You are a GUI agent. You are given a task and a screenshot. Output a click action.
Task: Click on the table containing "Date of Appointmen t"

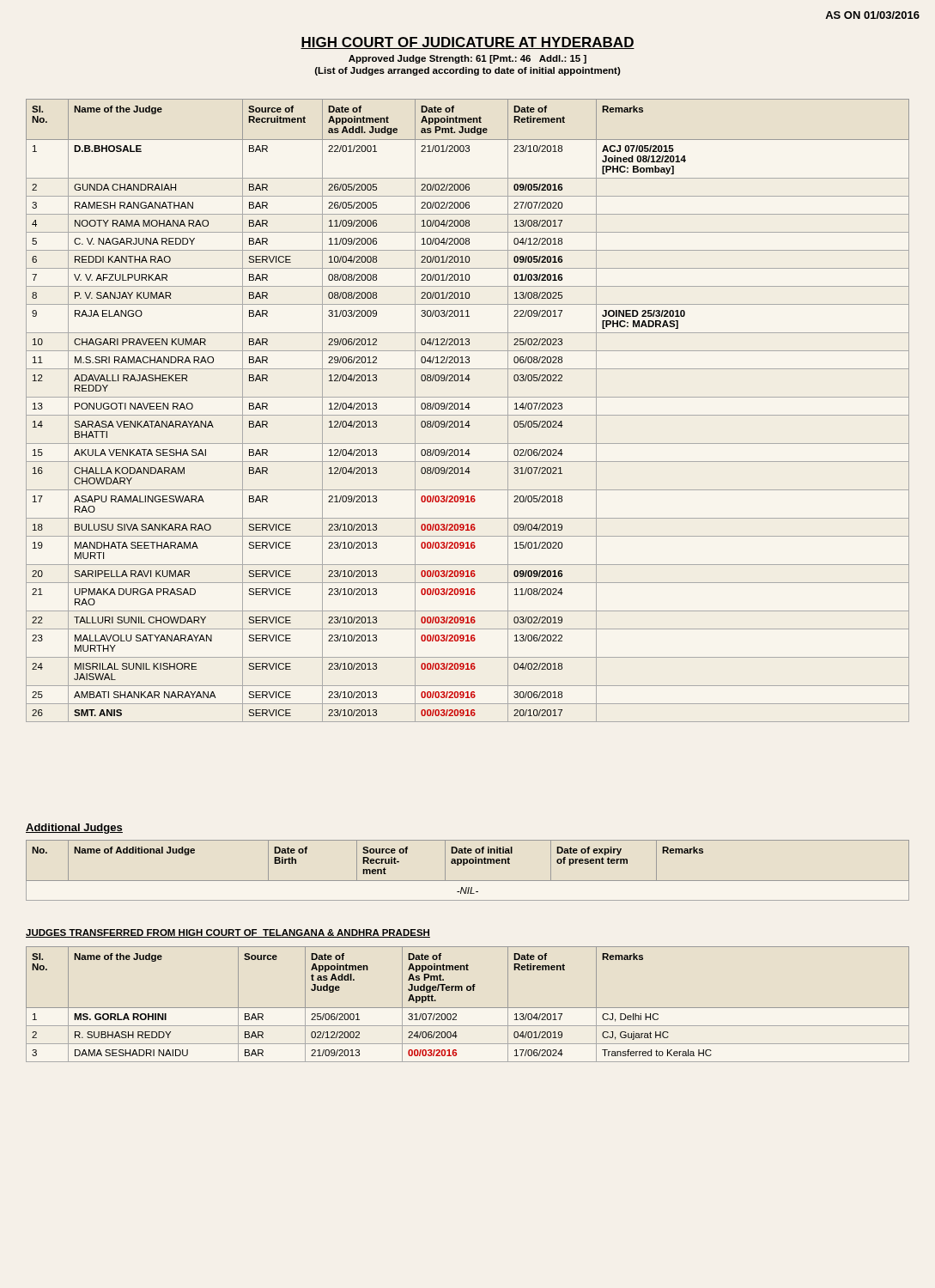468,1004
